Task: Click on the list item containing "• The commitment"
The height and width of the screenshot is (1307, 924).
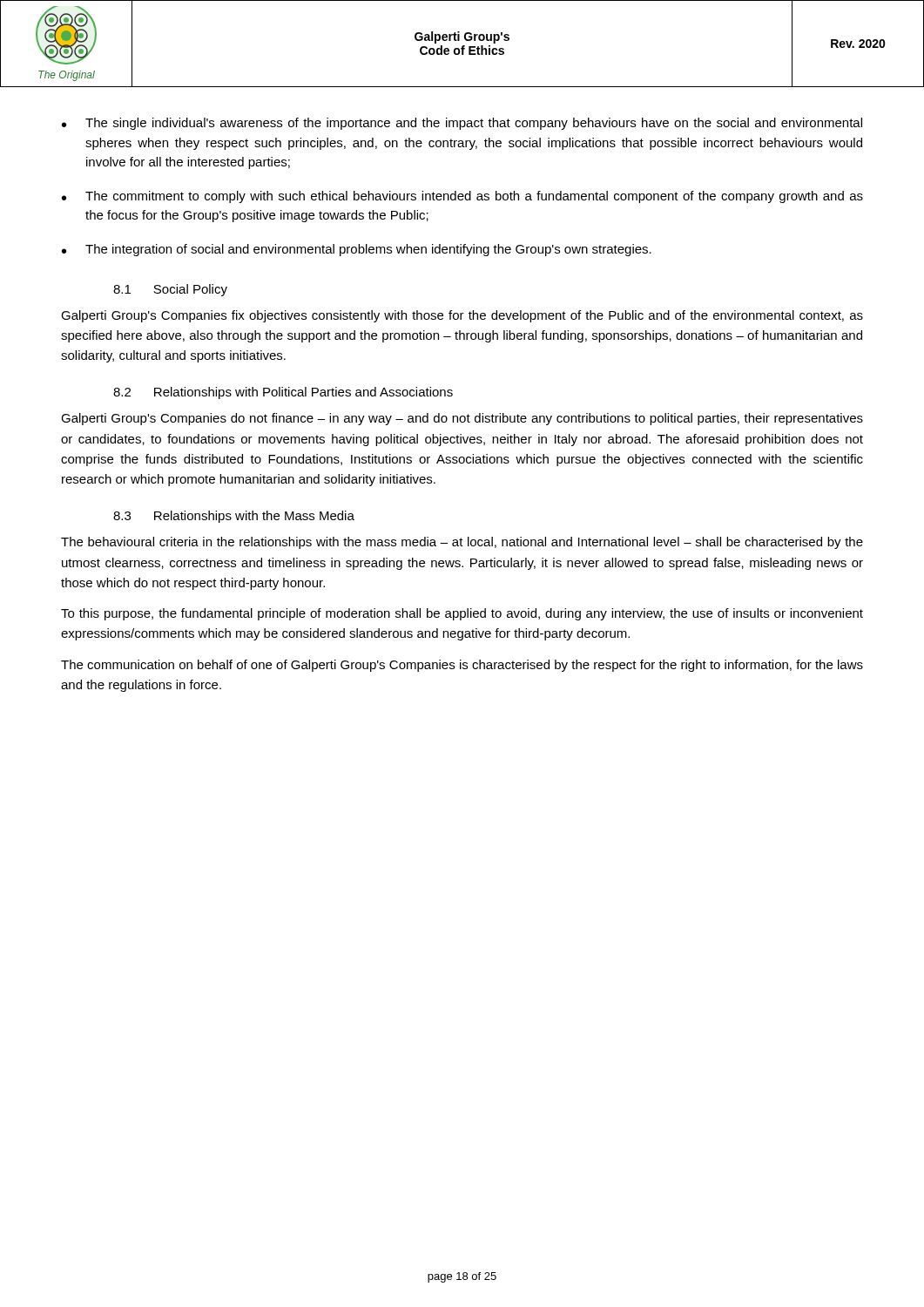Action: coord(462,206)
